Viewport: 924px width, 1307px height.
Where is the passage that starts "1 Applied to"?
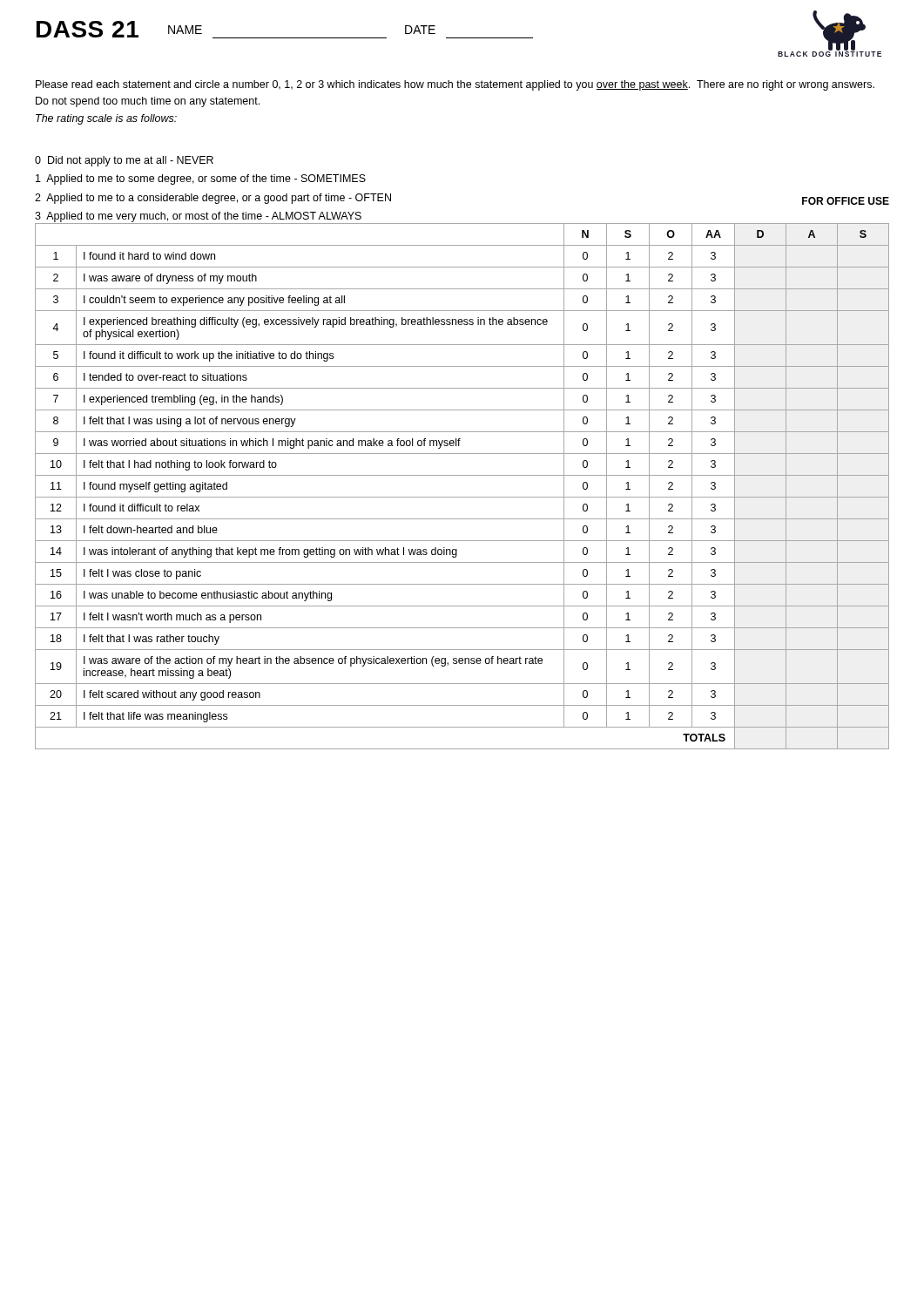coord(200,179)
